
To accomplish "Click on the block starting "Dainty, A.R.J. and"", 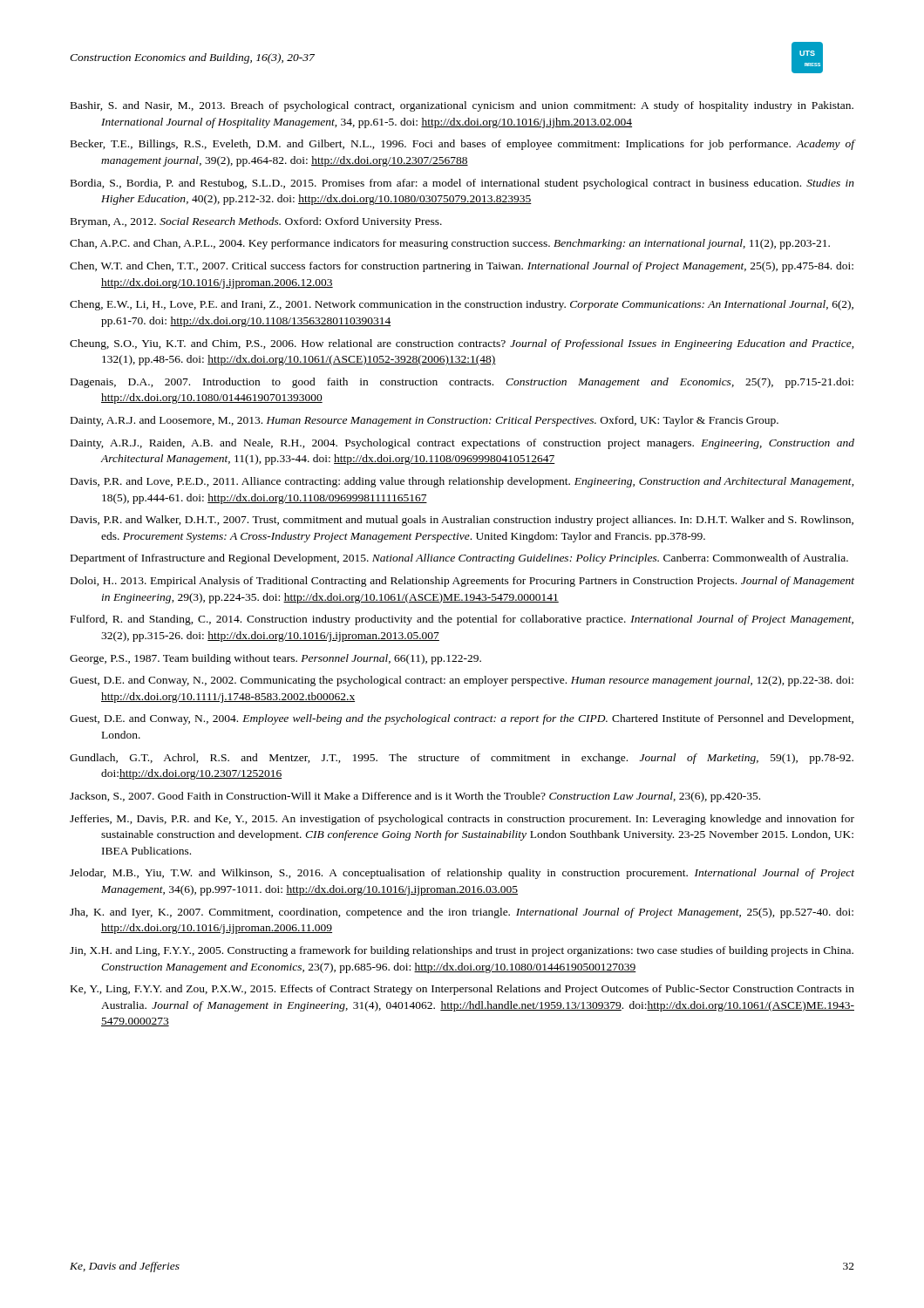I will [x=424, y=420].
